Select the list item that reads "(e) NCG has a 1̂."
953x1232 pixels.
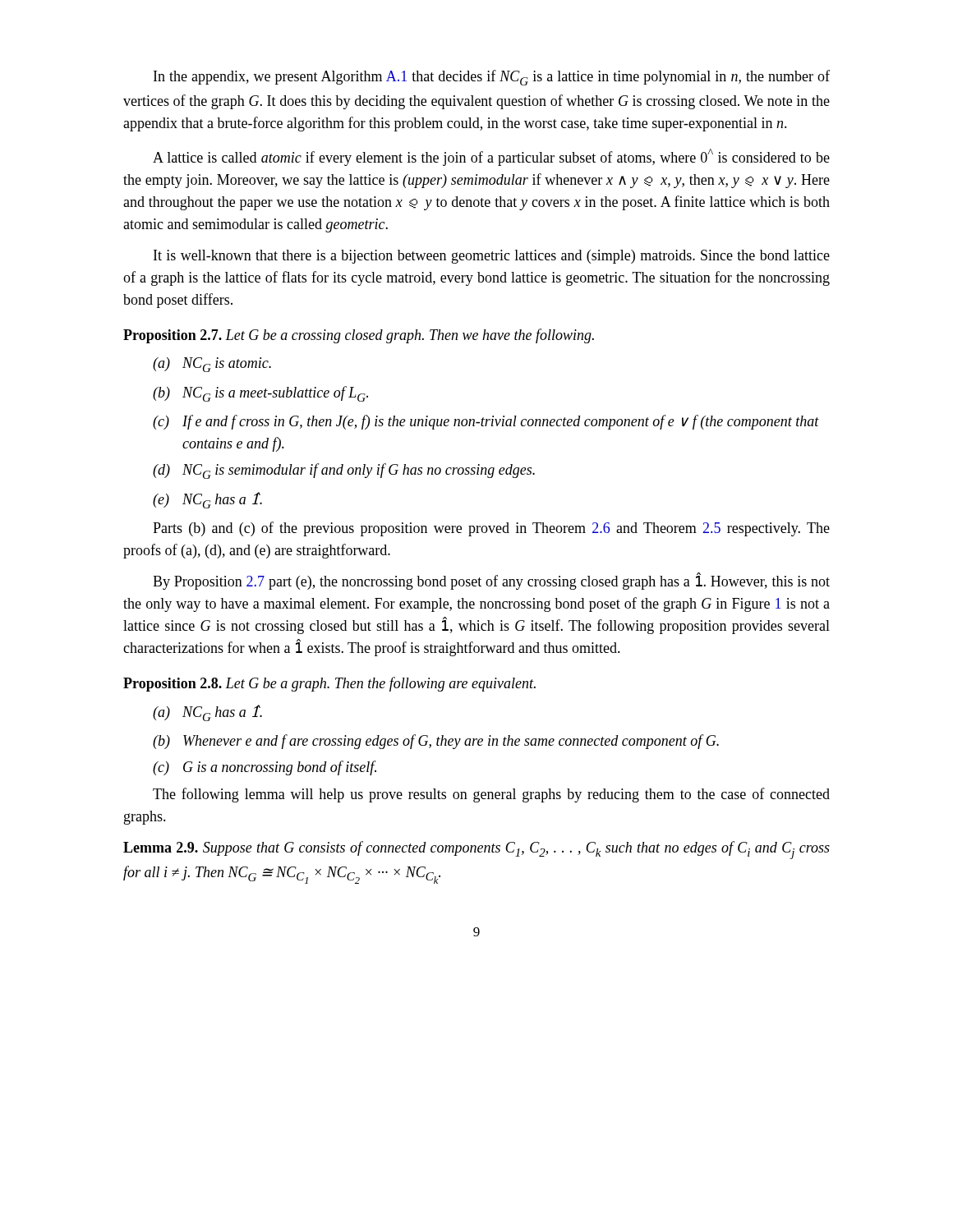coord(207,500)
